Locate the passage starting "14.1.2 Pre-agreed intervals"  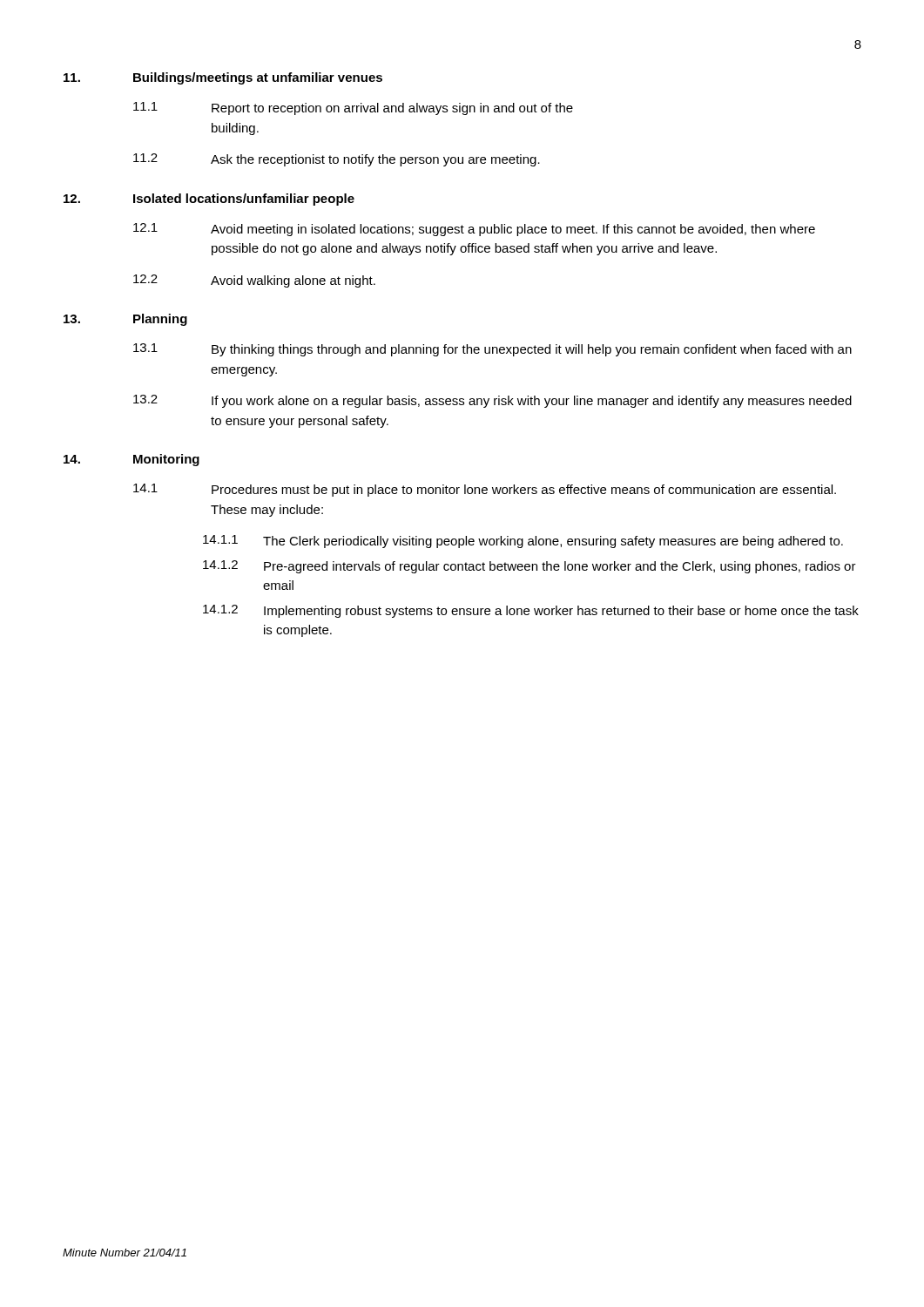[532, 576]
